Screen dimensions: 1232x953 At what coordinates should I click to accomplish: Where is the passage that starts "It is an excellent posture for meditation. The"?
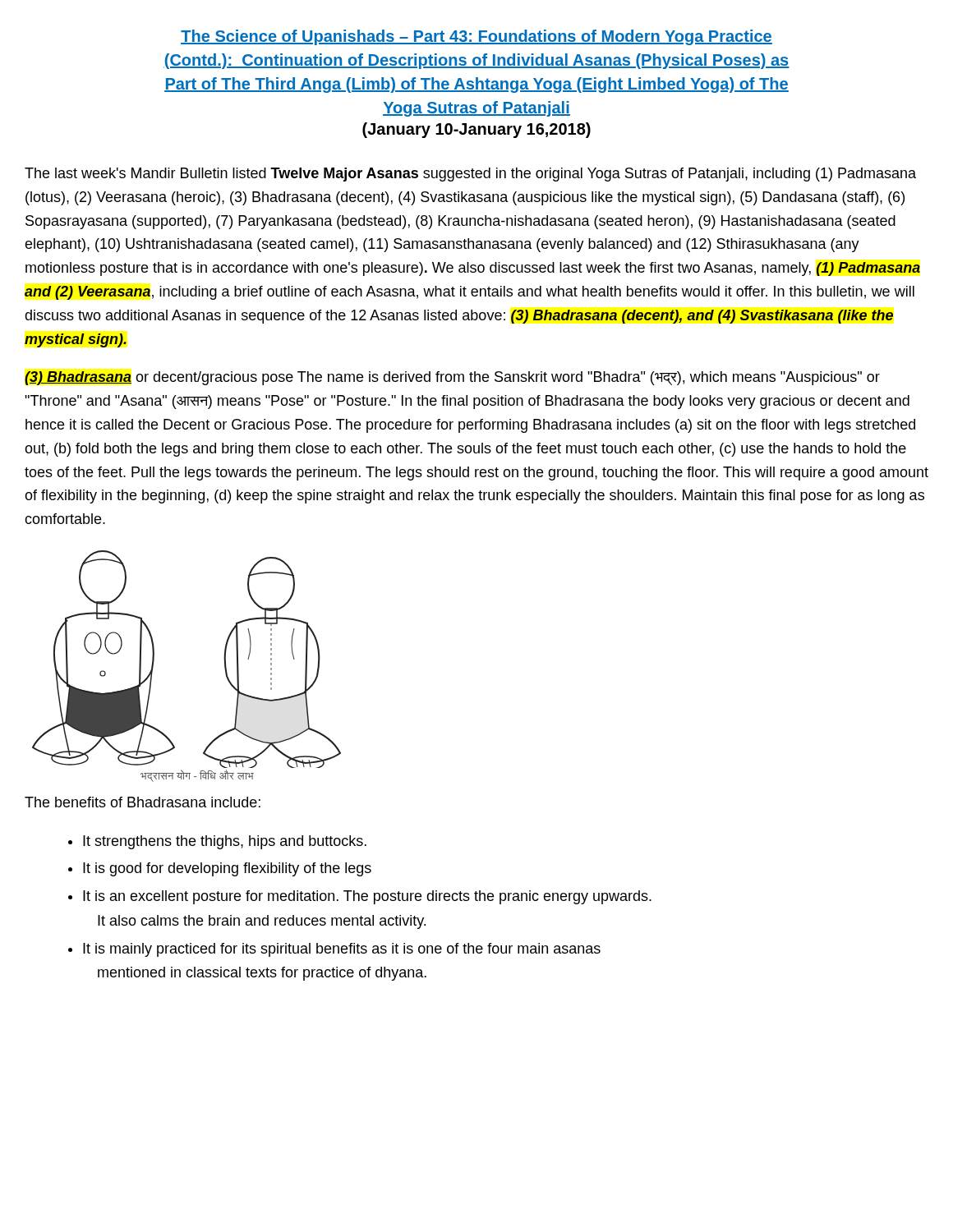[x=367, y=911]
